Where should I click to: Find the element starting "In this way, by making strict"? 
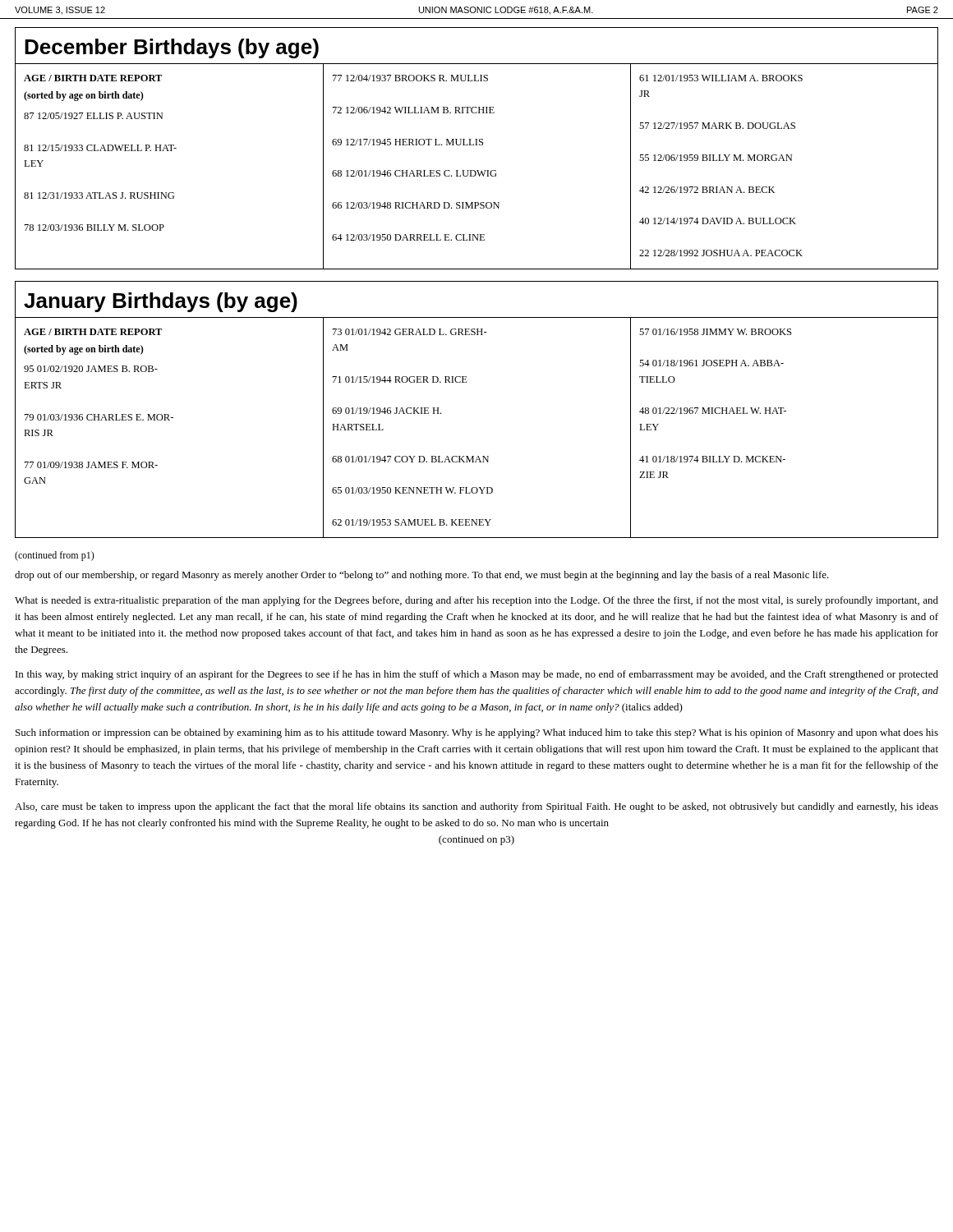tap(476, 691)
